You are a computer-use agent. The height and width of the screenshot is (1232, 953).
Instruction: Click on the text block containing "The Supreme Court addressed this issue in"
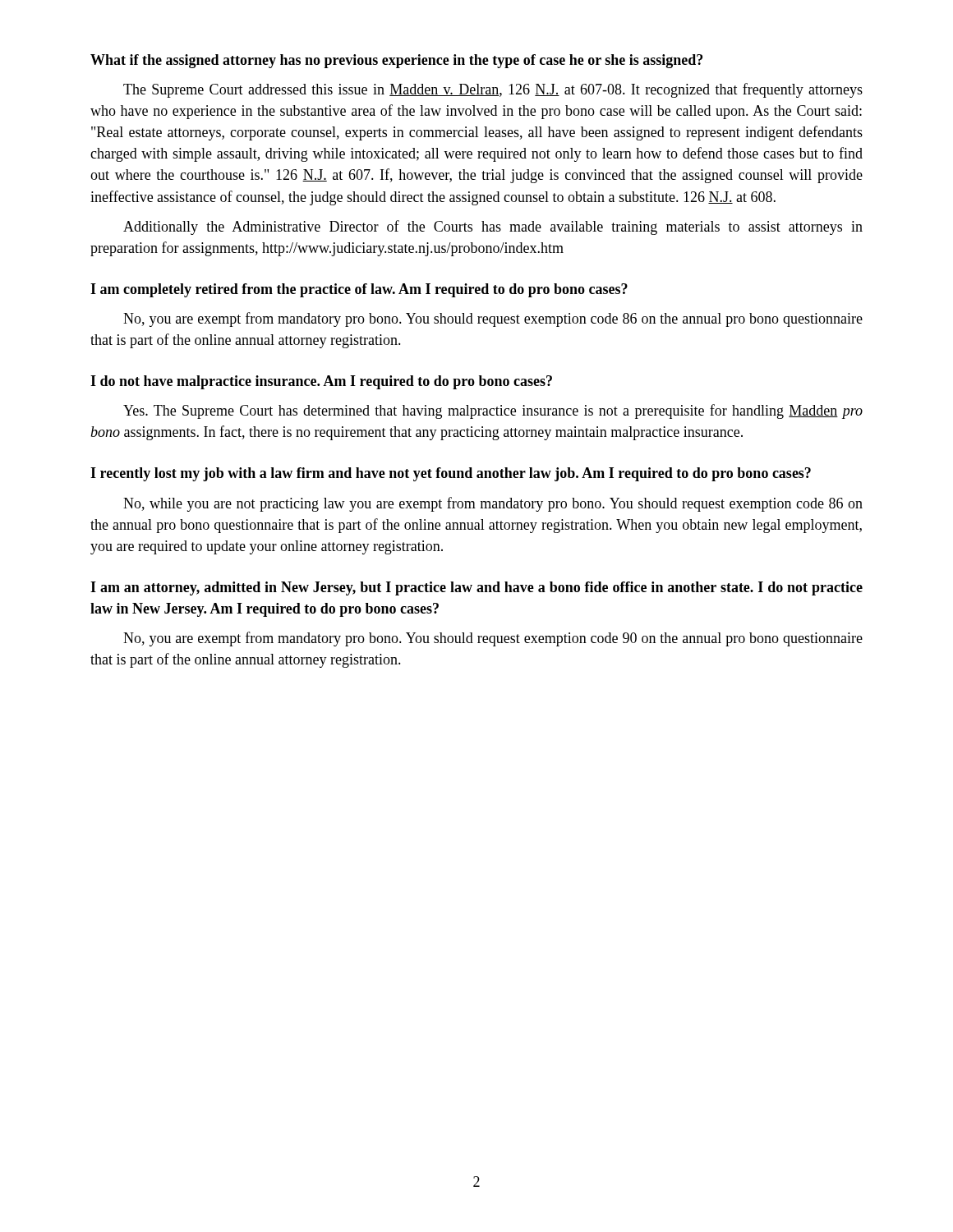coord(476,143)
